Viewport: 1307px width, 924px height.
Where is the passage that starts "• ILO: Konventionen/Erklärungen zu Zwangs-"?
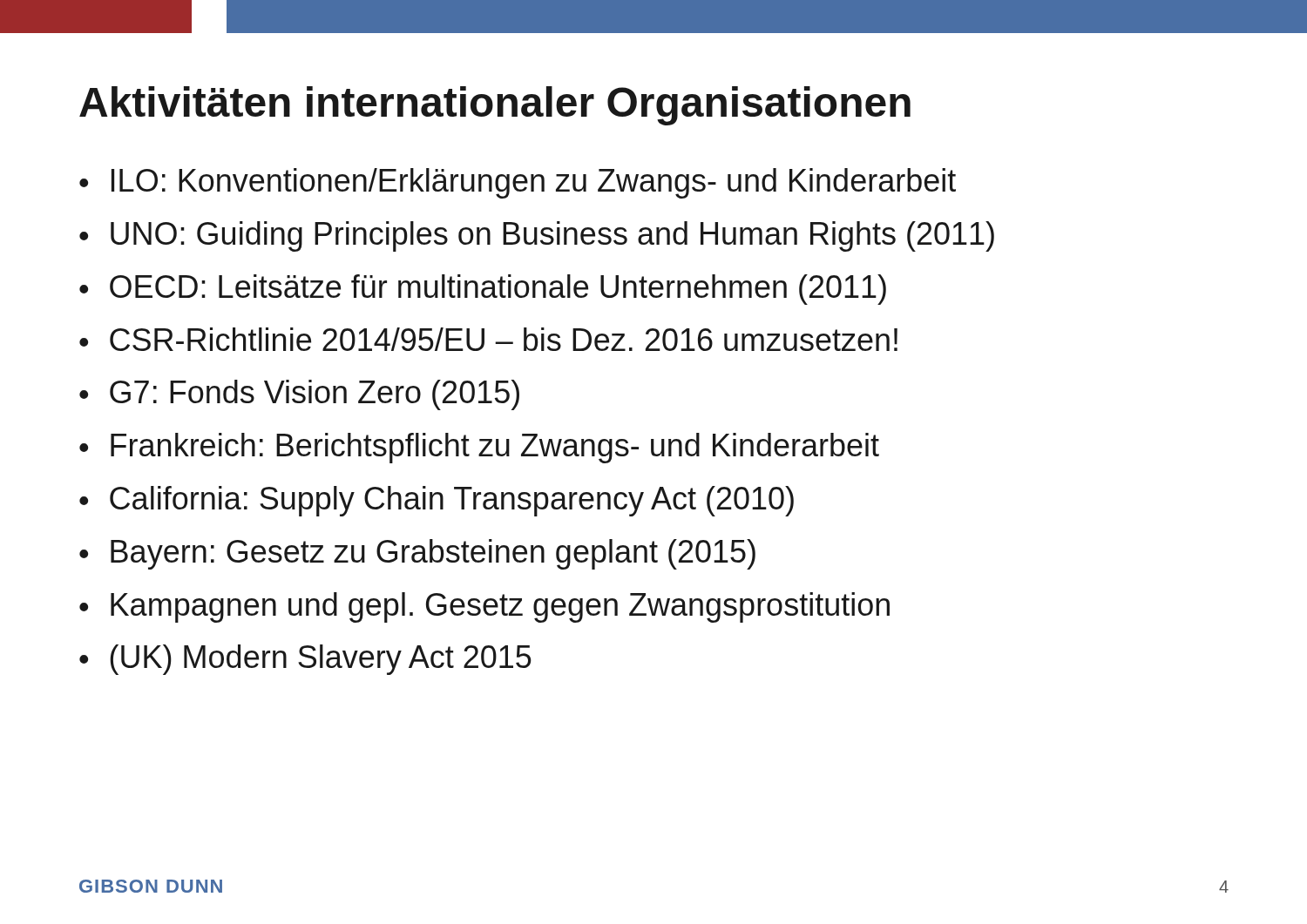click(517, 182)
